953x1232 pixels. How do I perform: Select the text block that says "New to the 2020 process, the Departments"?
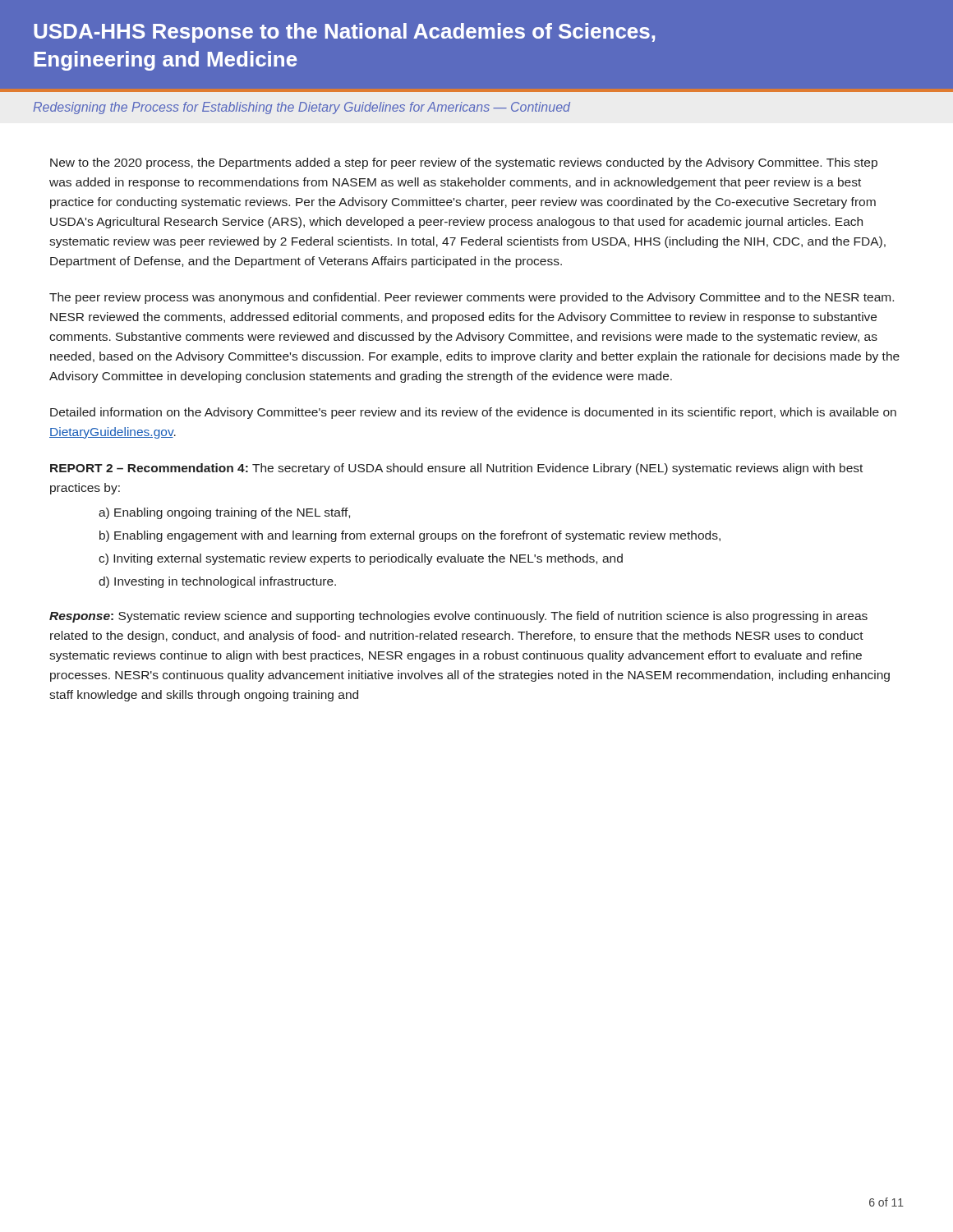coord(468,211)
